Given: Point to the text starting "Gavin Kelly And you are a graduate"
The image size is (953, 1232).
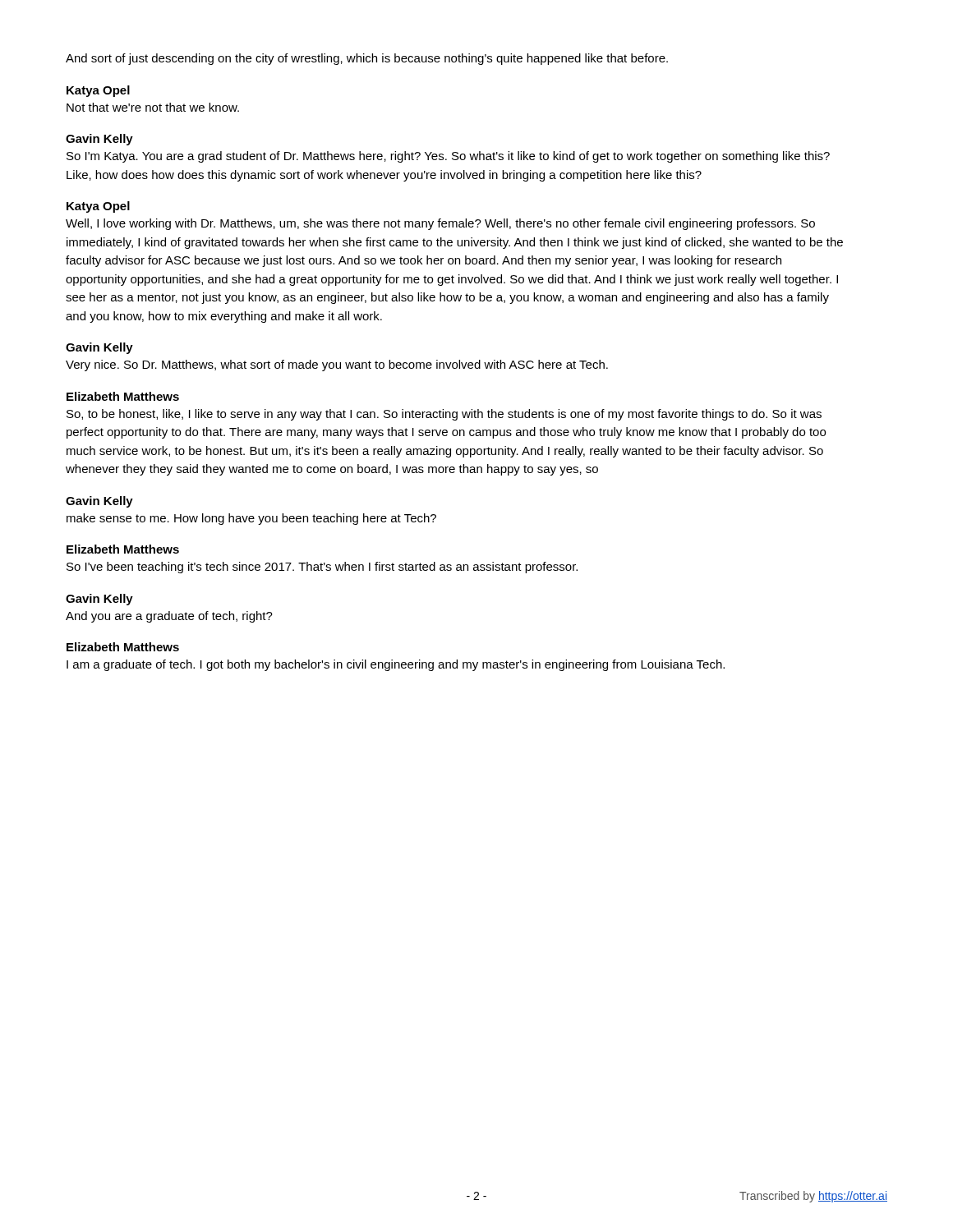Looking at the screenshot, I should pyautogui.click(x=99, y=600).
